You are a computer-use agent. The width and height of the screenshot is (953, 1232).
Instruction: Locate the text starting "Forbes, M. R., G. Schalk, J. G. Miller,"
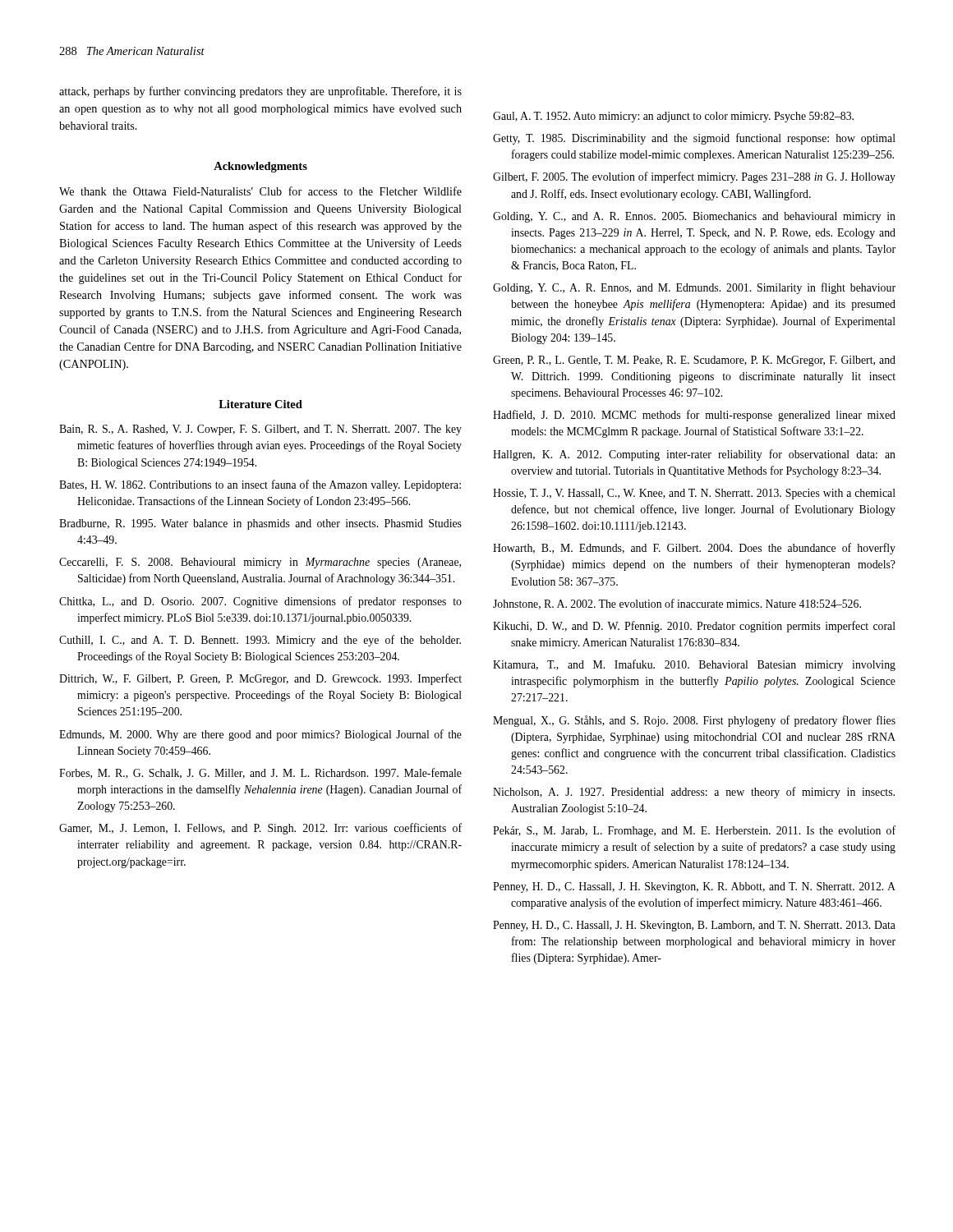(x=260, y=790)
